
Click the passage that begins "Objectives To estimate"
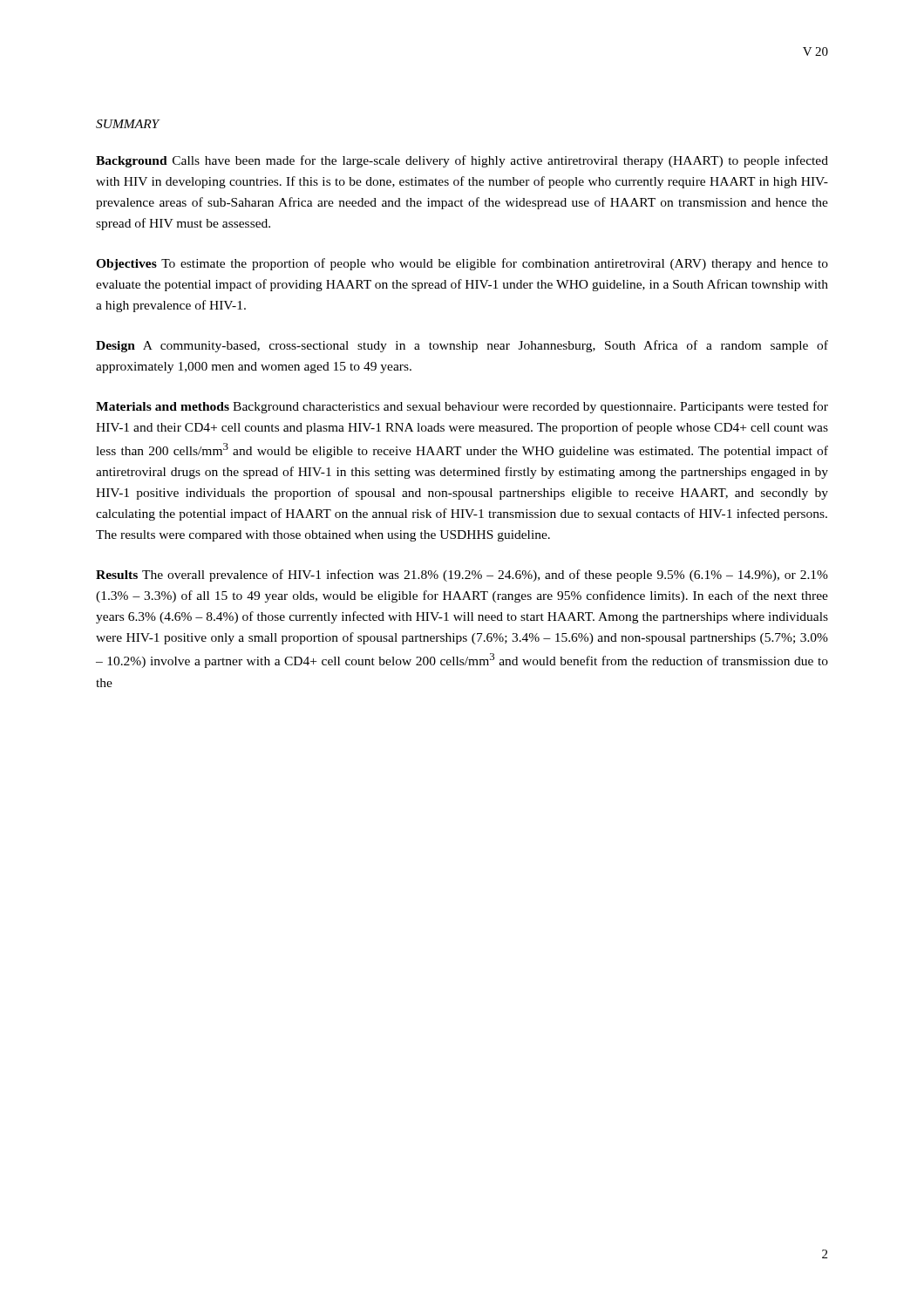(x=462, y=284)
